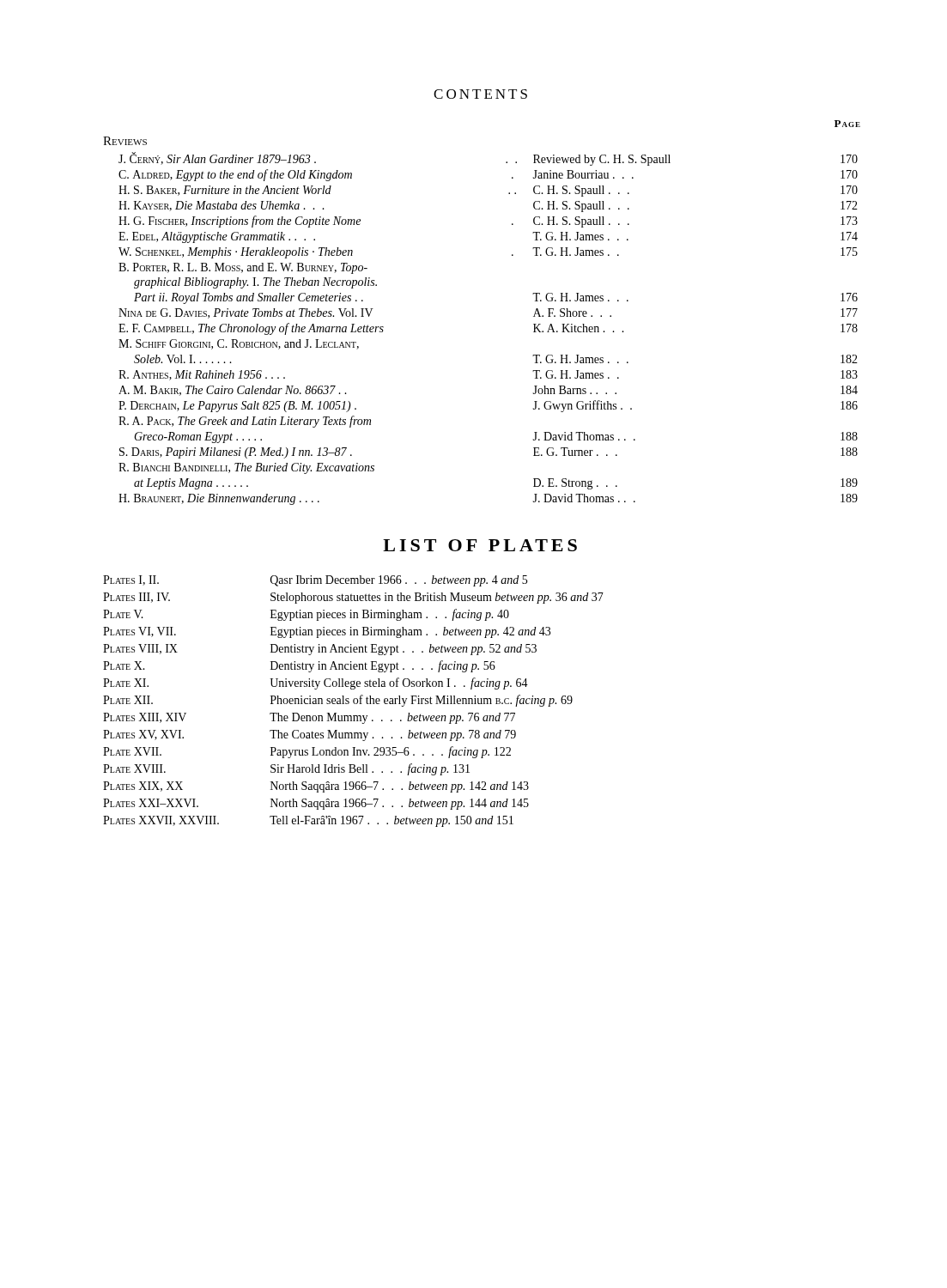Point to the text starting "W. Schenkel, Memphis"
Viewport: 947px width, 1288px height.
[x=228, y=252]
